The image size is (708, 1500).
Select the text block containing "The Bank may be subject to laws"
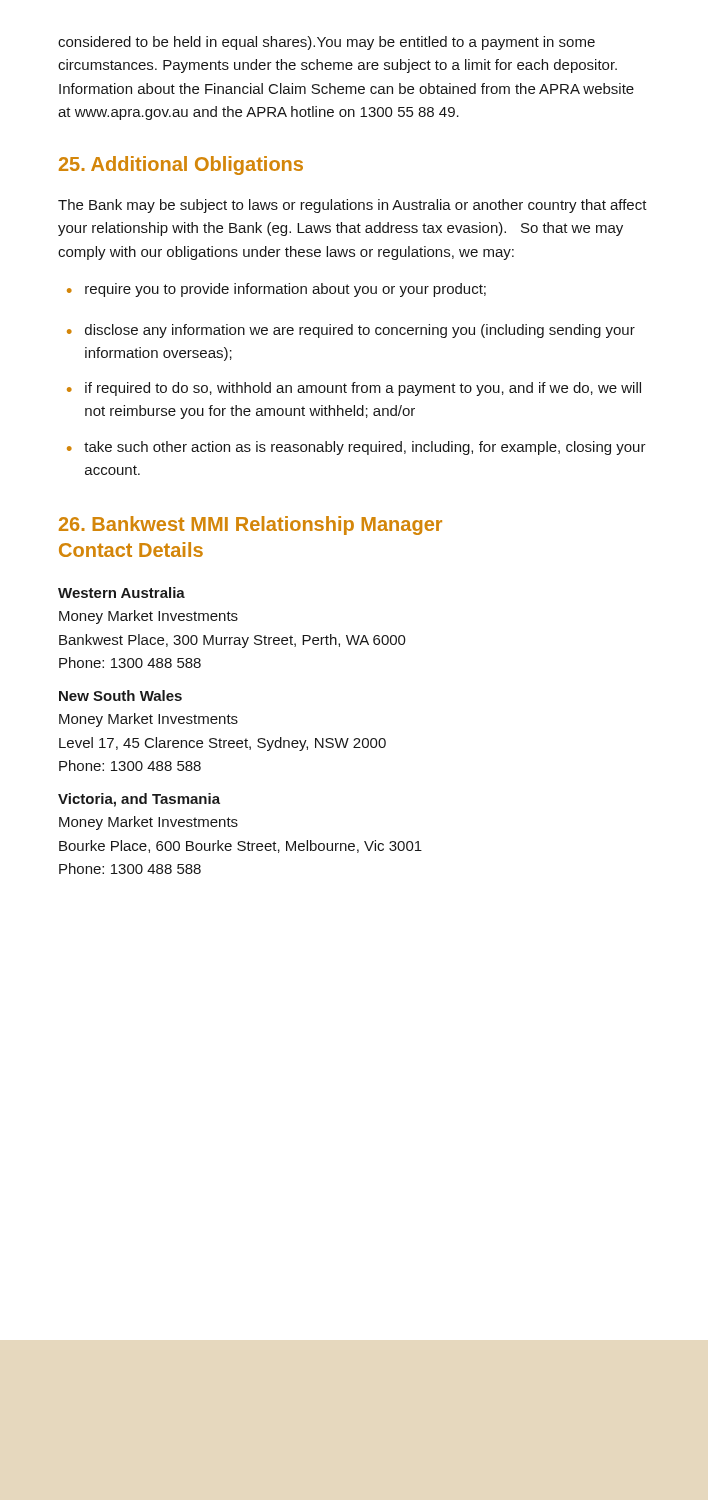pos(352,228)
